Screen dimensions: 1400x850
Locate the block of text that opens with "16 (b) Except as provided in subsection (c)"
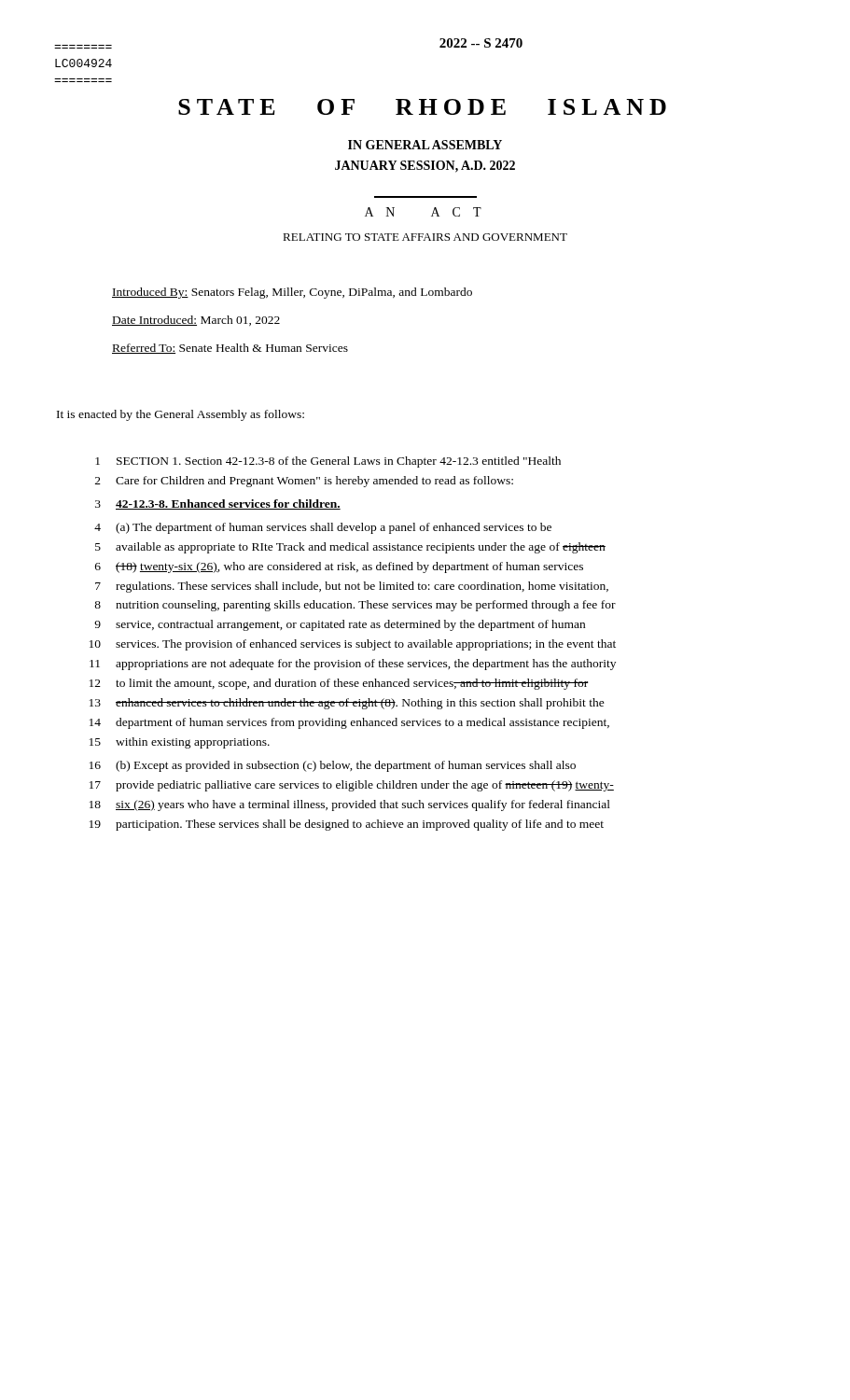tap(425, 766)
